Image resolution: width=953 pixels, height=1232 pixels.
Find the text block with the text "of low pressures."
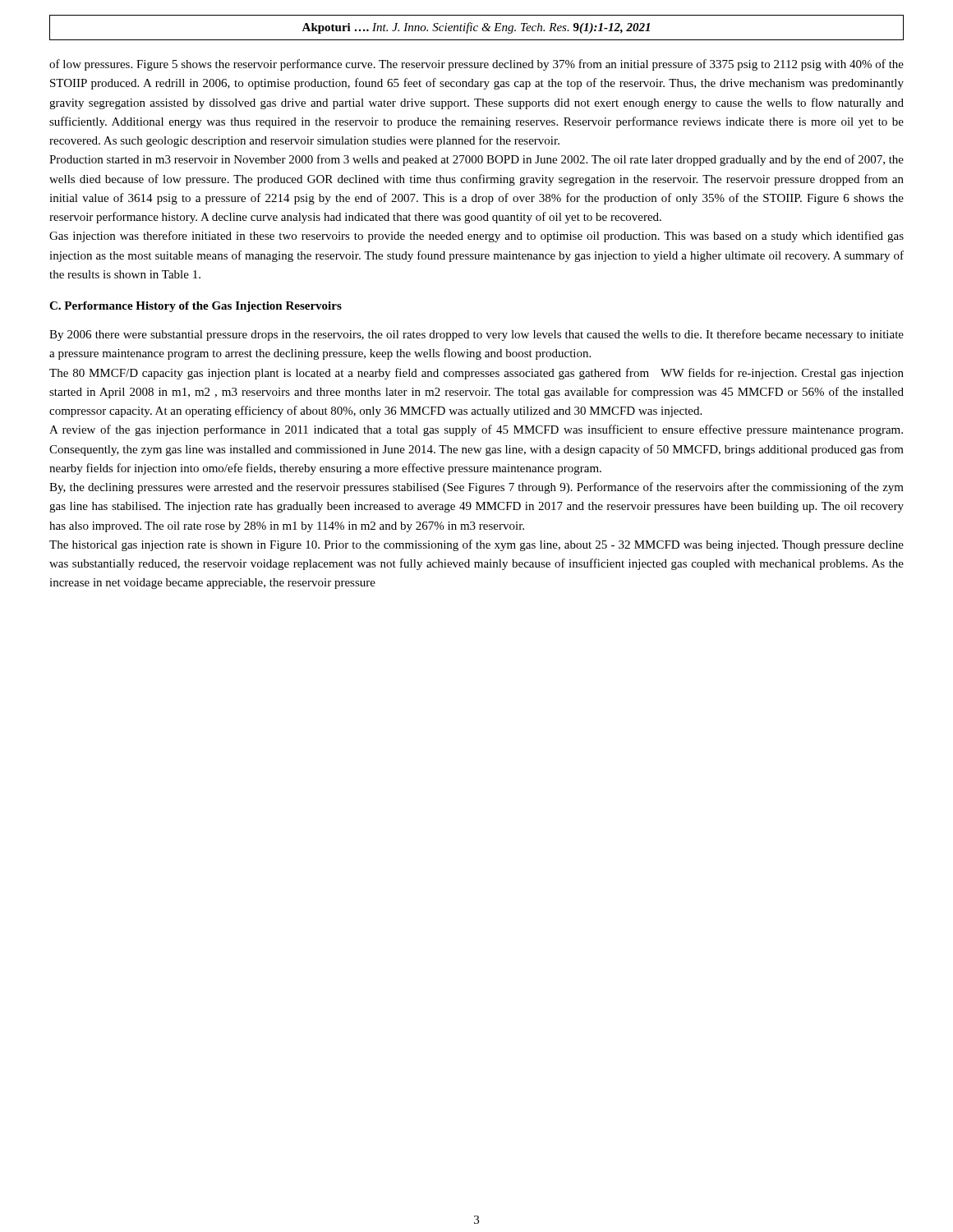click(476, 103)
